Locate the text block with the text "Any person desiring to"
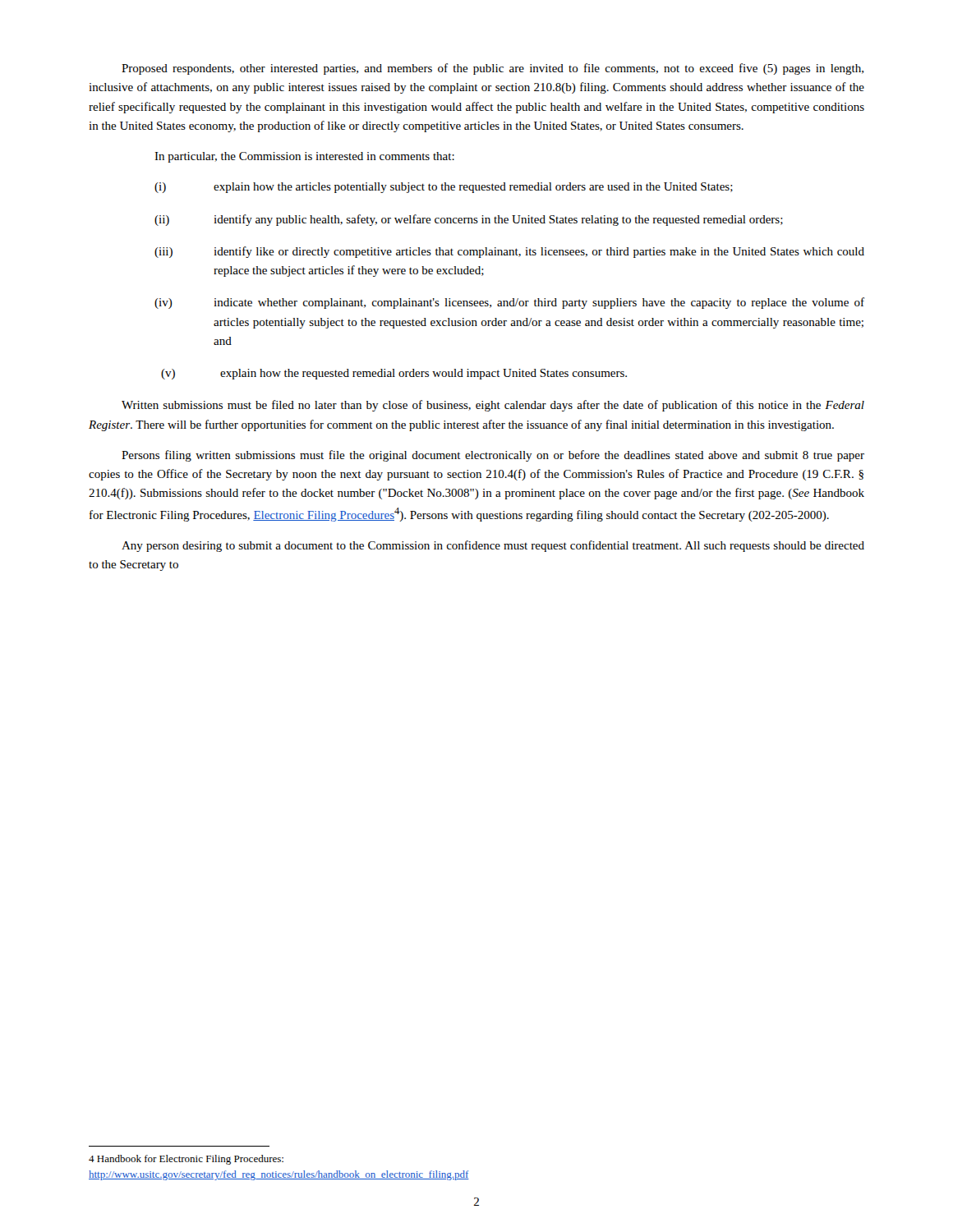Image resolution: width=953 pixels, height=1232 pixels. (476, 555)
